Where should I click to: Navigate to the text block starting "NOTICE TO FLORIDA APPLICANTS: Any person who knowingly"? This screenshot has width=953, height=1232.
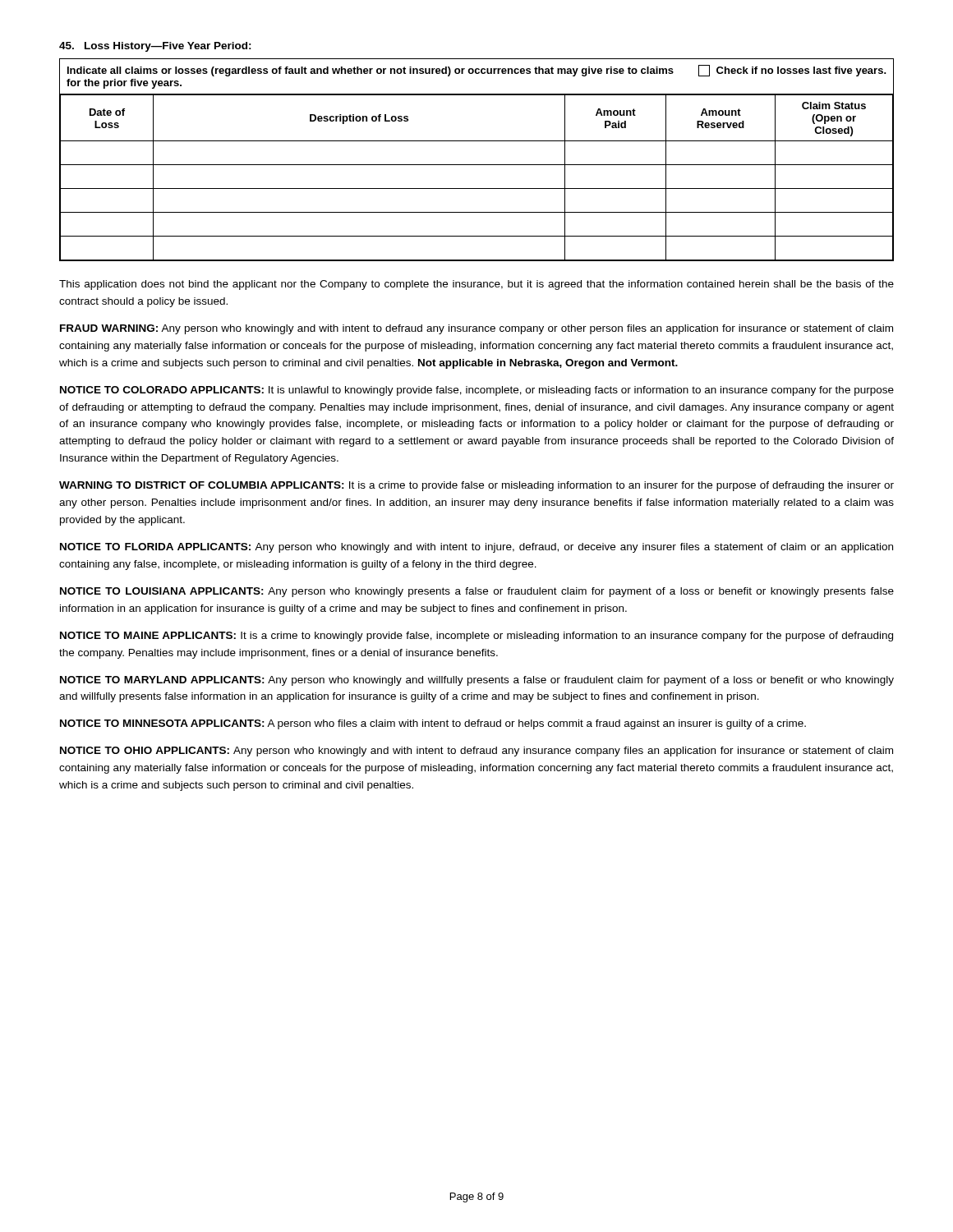476,555
